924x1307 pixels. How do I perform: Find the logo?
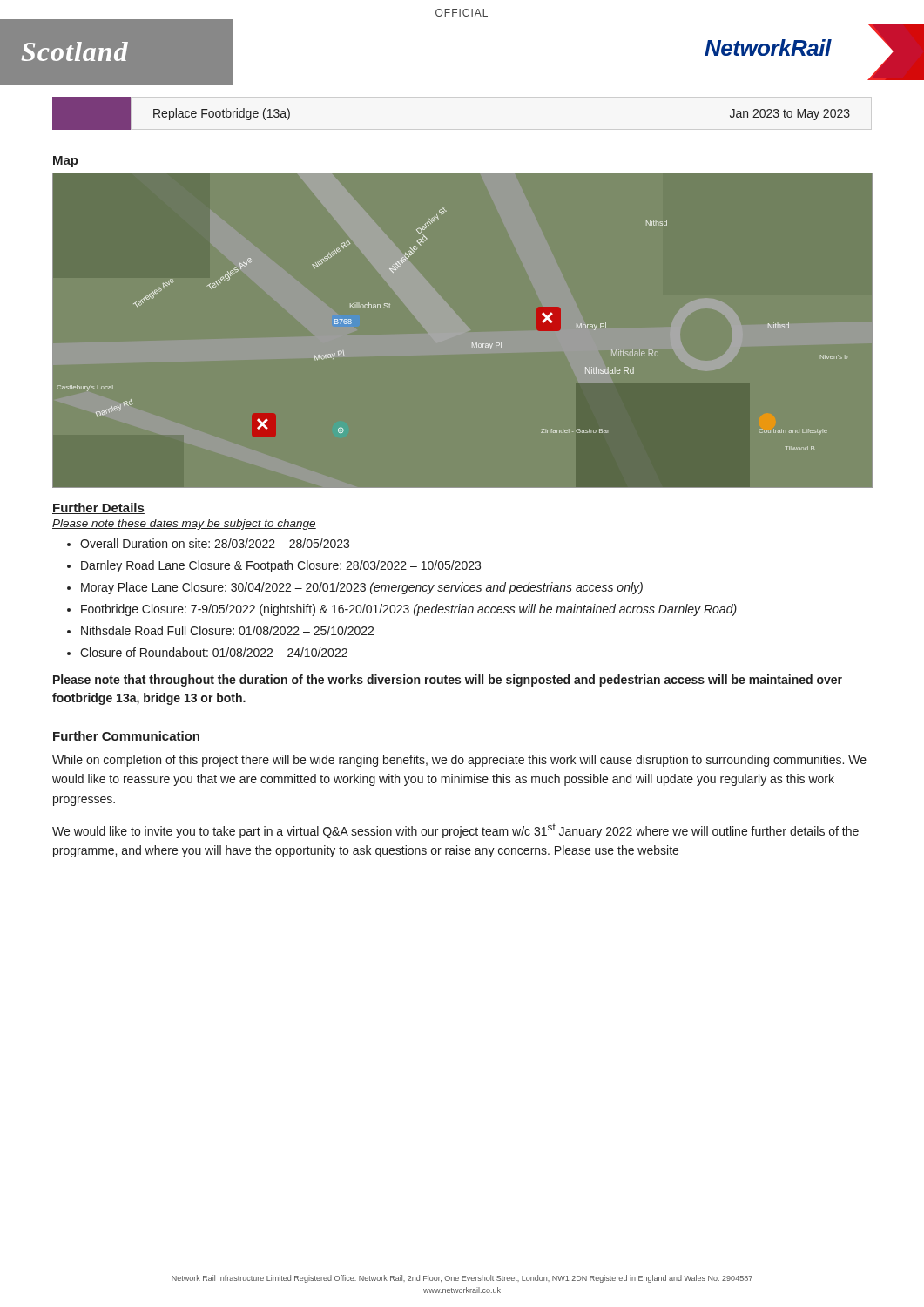(x=811, y=52)
